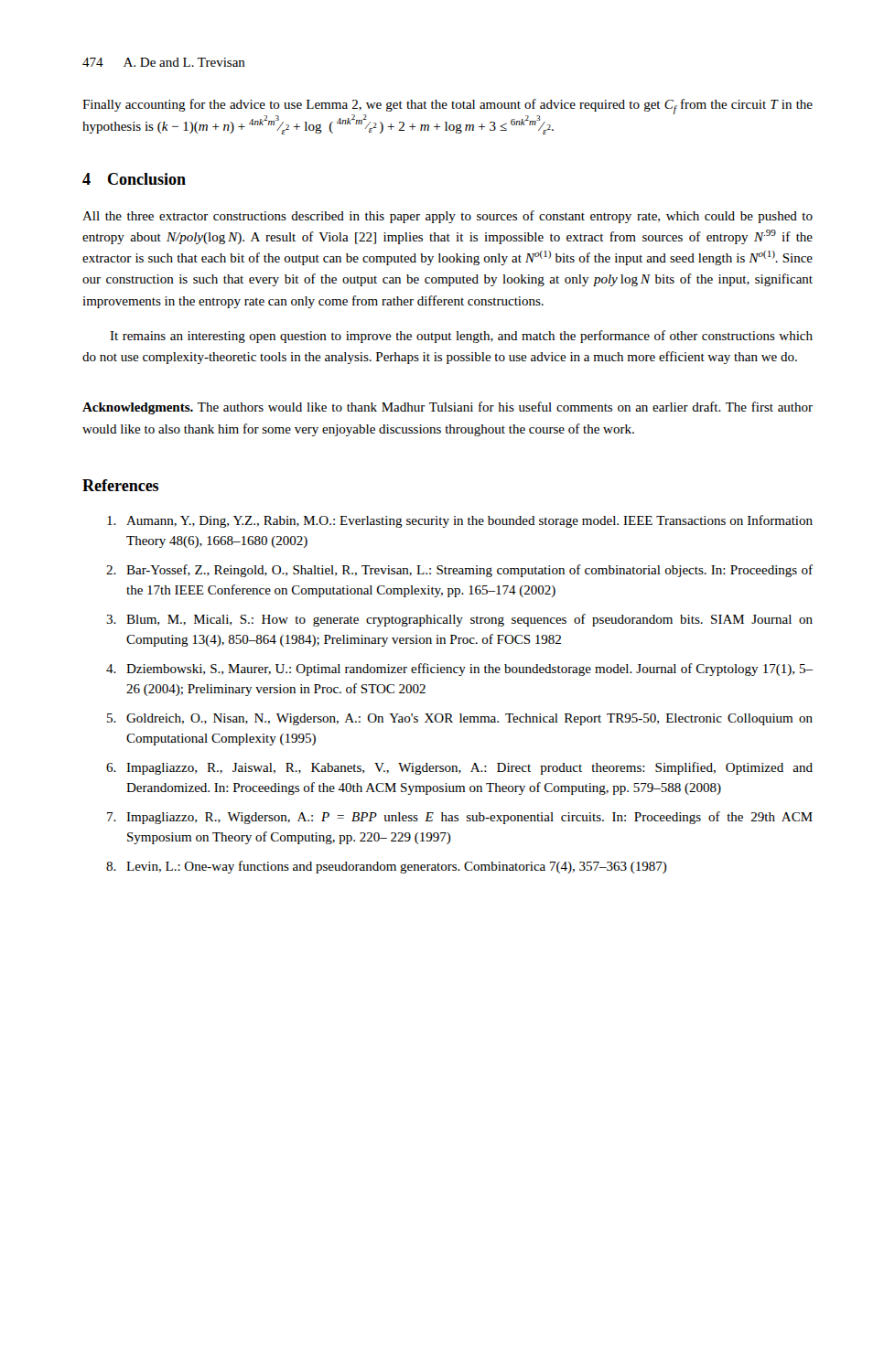Click on the text starting "6. Impagliazzo, R., Jaiswal, R., Kabanets,"
The image size is (895, 1372).
coord(459,778)
